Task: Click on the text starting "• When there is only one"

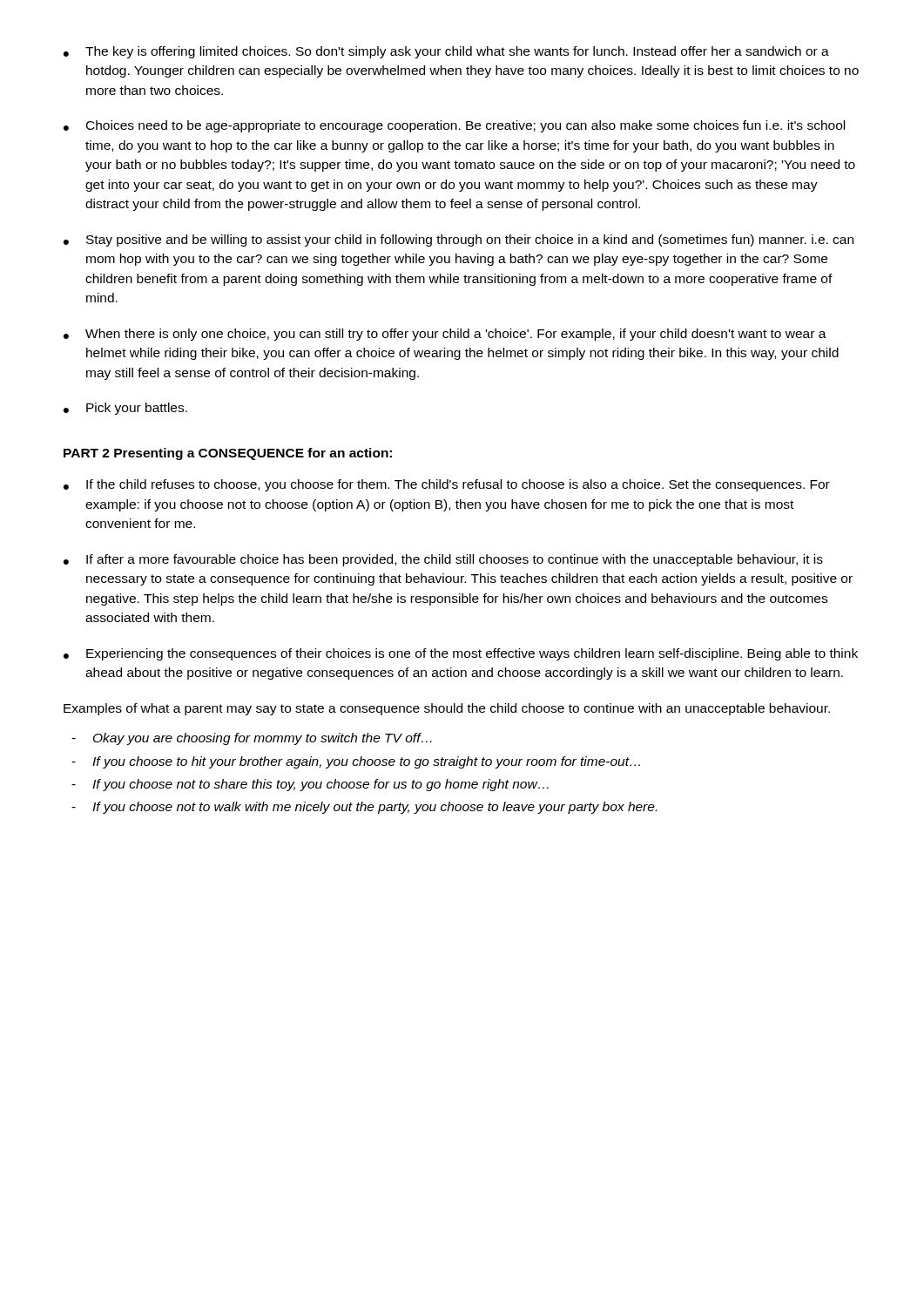Action: pyautogui.click(x=462, y=353)
